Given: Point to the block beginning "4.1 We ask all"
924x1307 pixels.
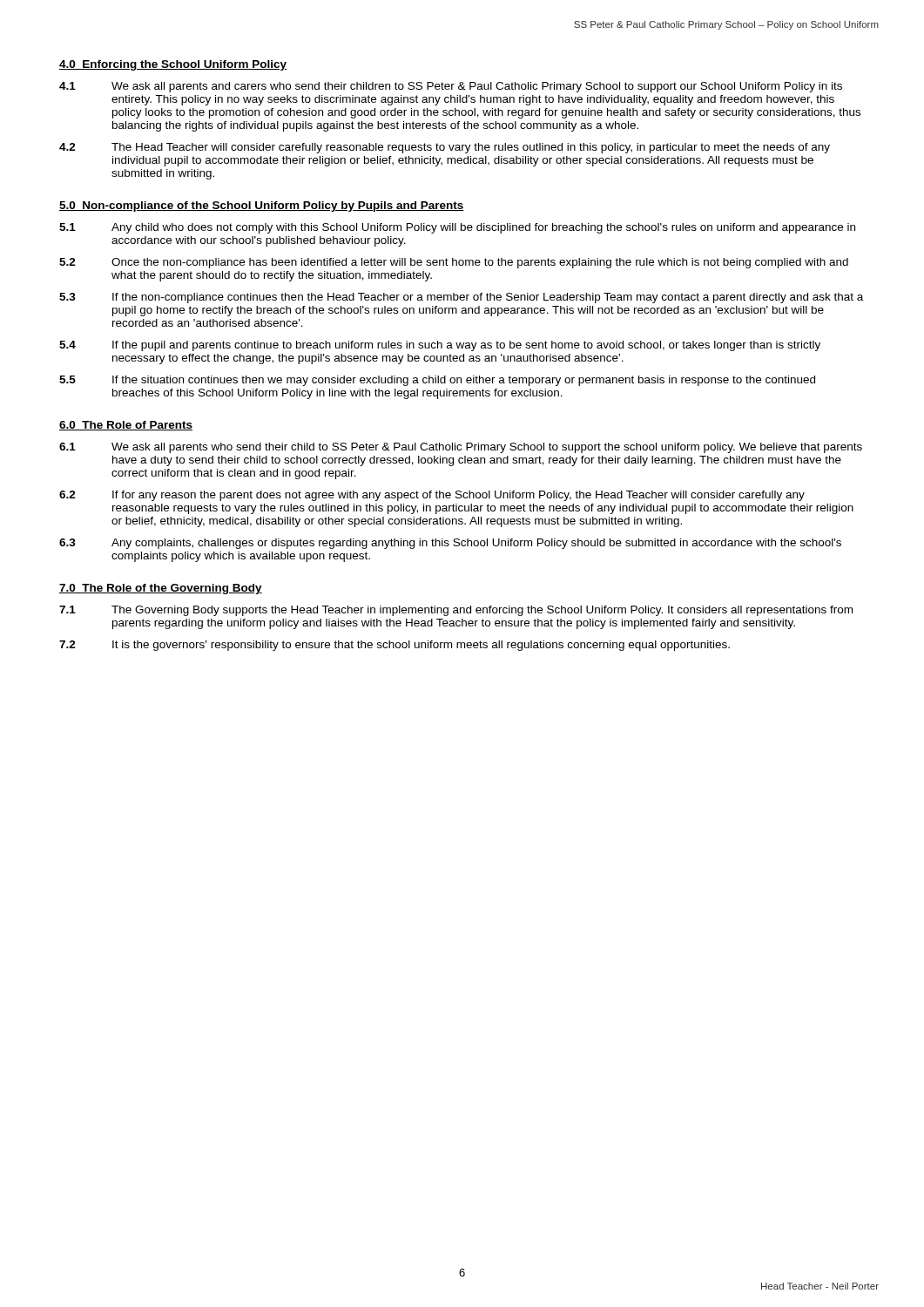Looking at the screenshot, I should pos(462,105).
